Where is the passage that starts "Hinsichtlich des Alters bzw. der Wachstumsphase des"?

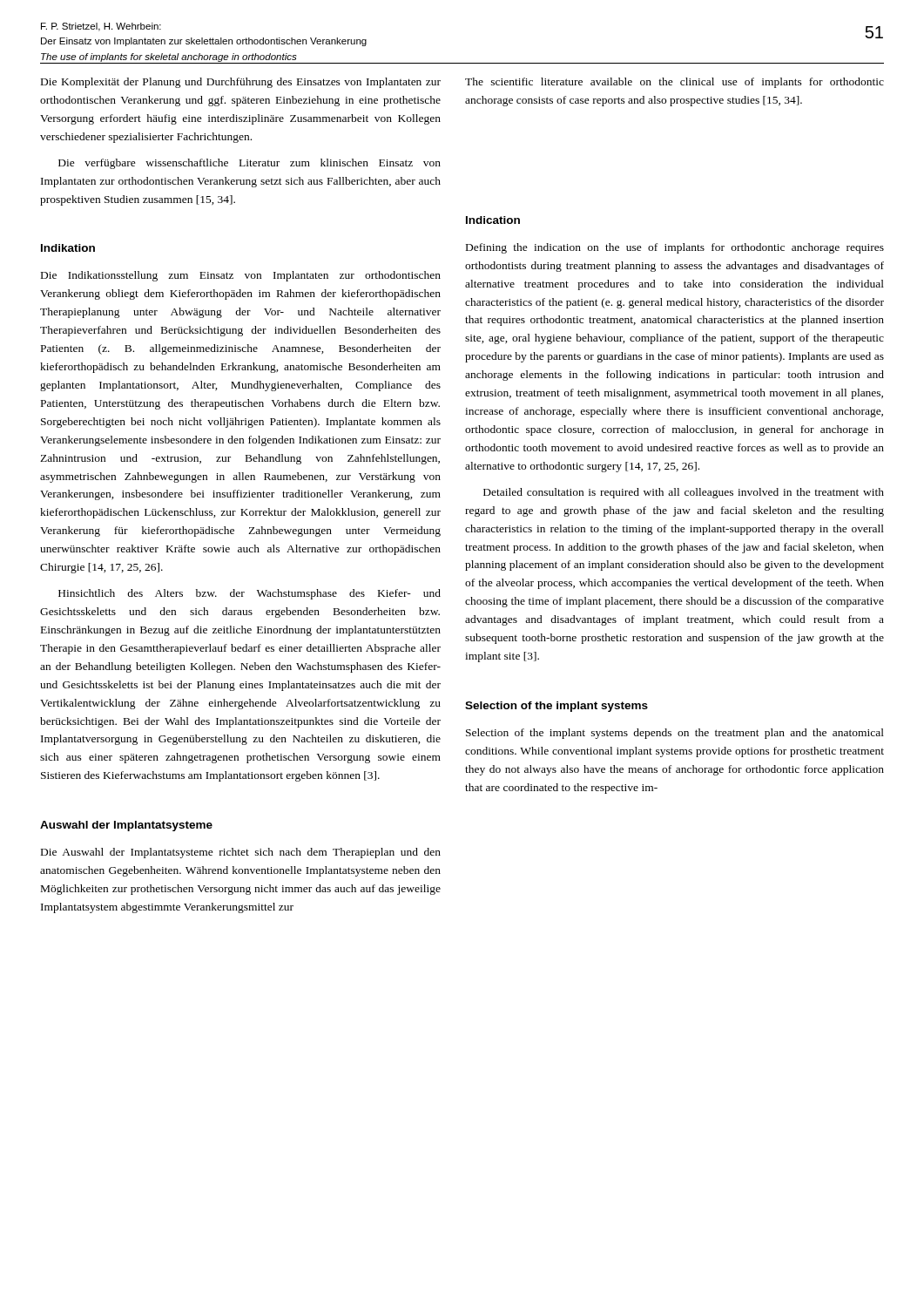(240, 685)
